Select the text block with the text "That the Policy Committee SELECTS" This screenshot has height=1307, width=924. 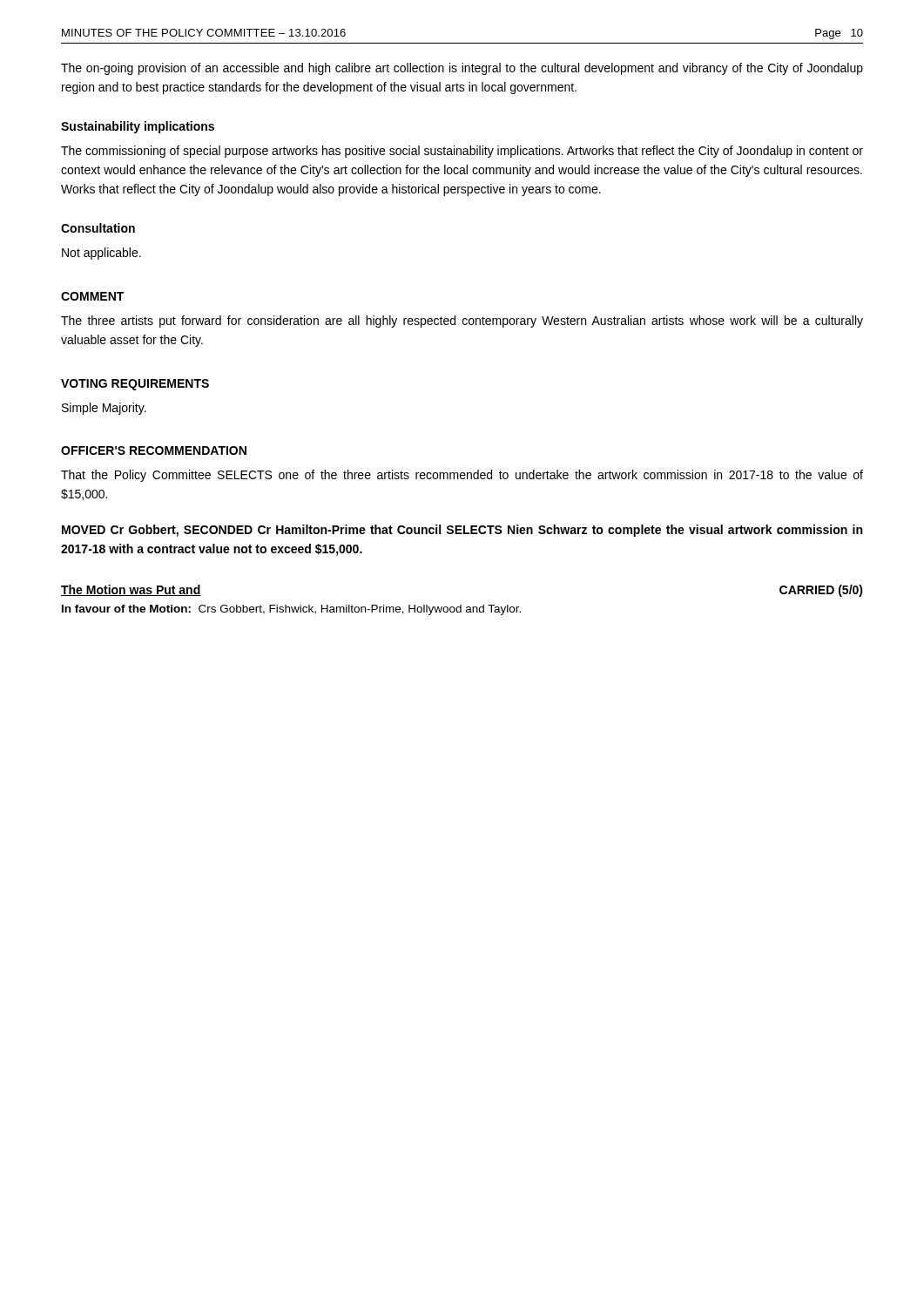[462, 484]
